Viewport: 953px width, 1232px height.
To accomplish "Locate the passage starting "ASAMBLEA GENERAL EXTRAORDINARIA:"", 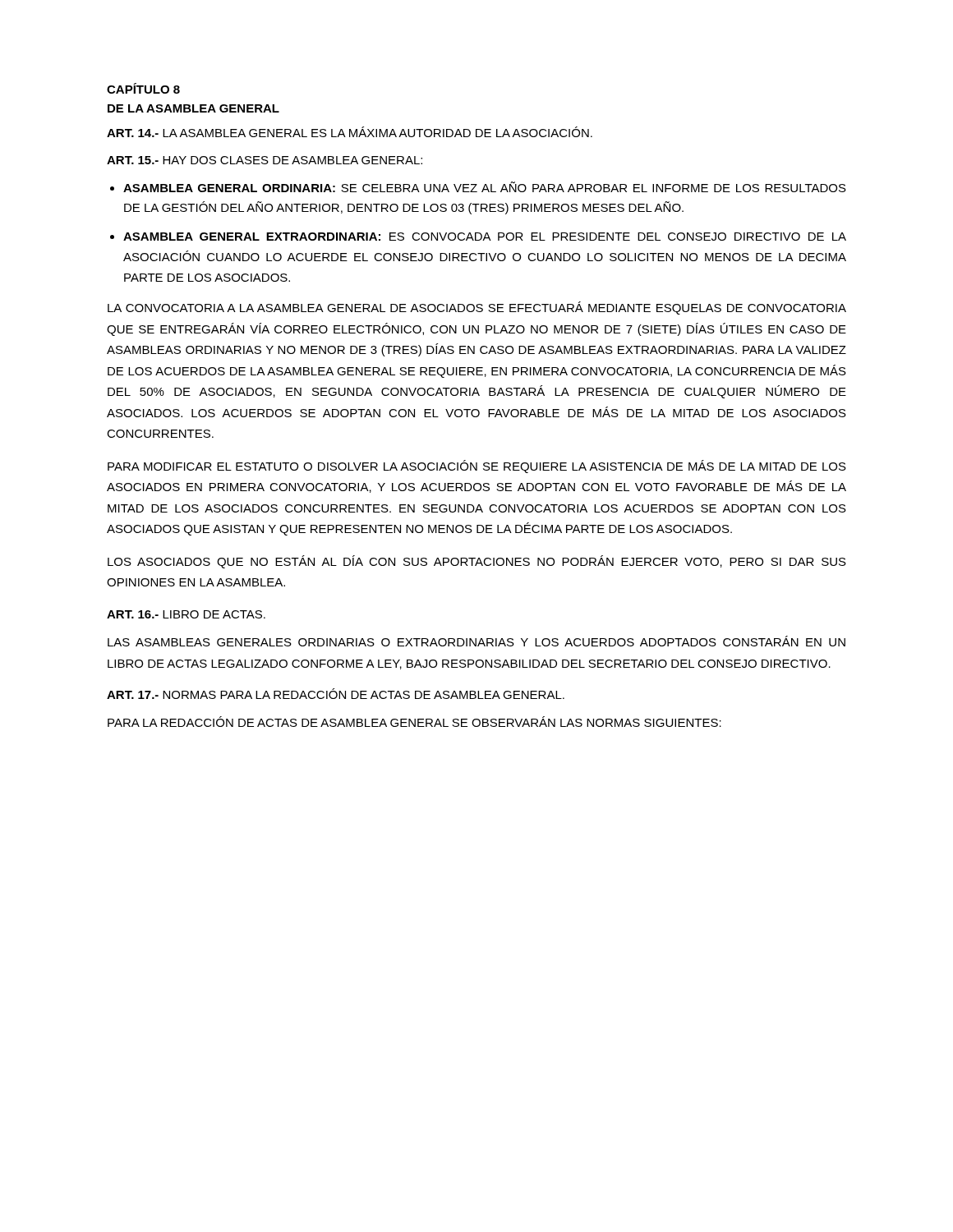I will 485,256.
